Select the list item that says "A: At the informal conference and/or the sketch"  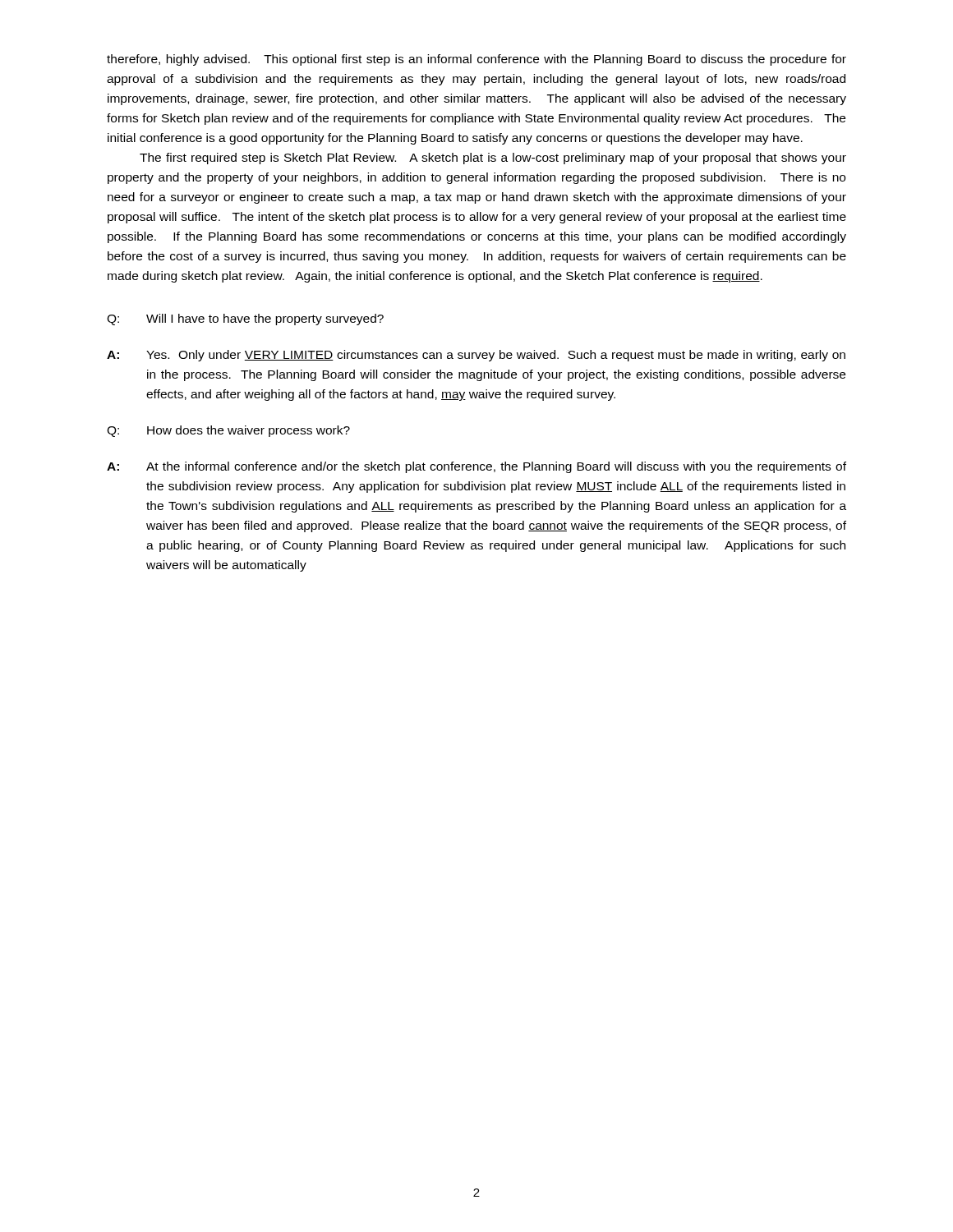(476, 516)
